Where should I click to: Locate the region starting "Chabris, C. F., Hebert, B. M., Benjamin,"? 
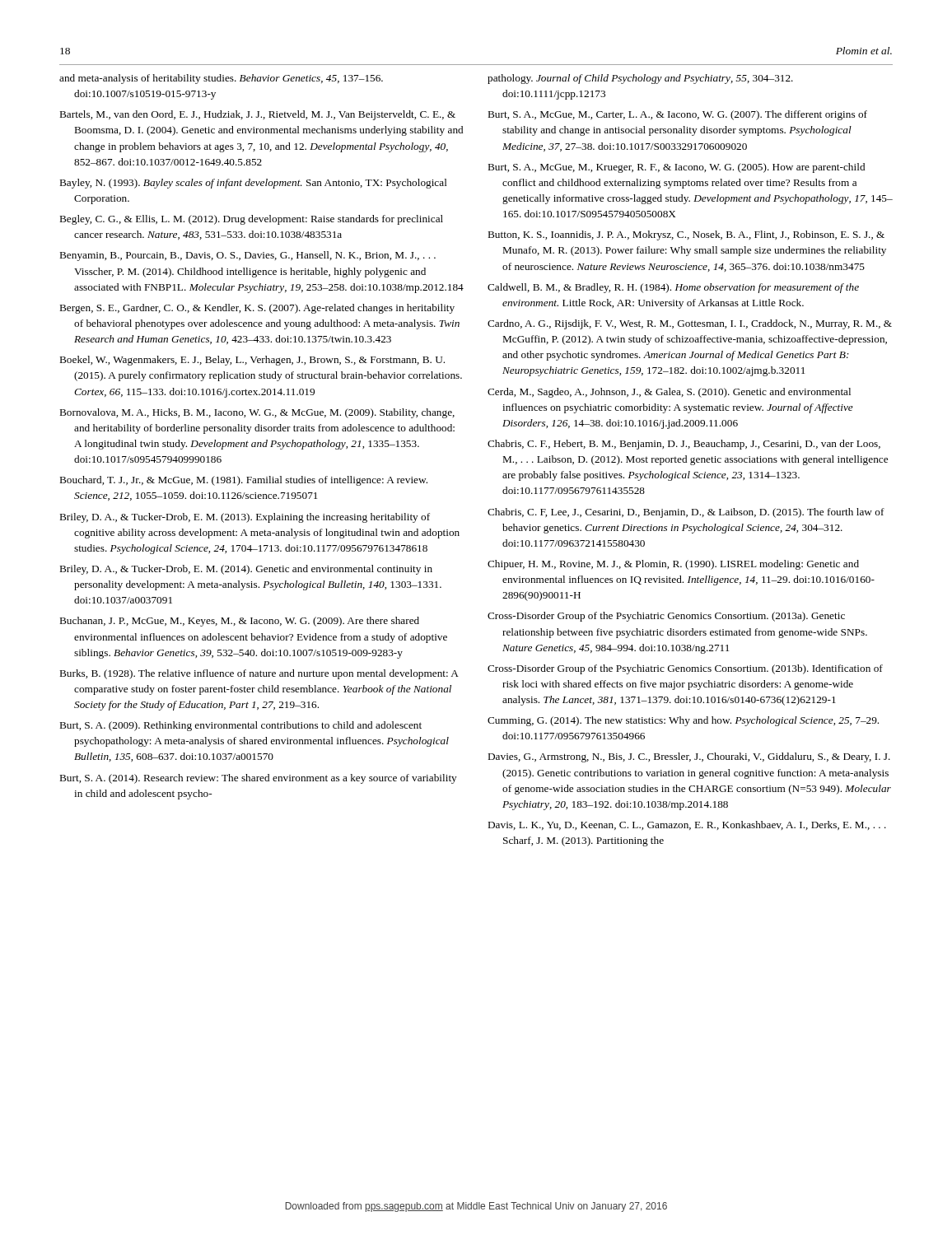(x=688, y=467)
